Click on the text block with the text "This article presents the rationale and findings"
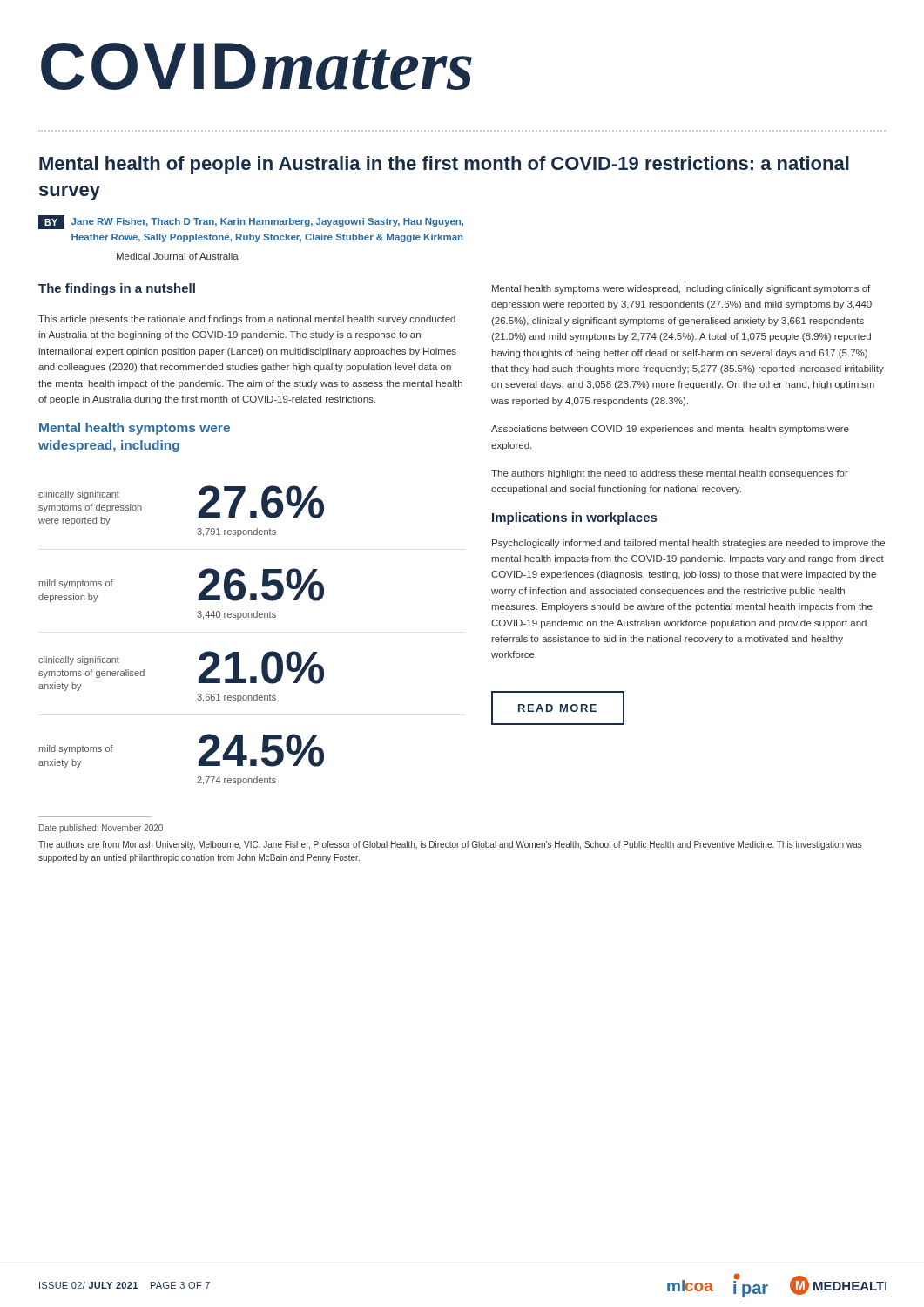Screen dimensions: 1307x924 coord(251,359)
